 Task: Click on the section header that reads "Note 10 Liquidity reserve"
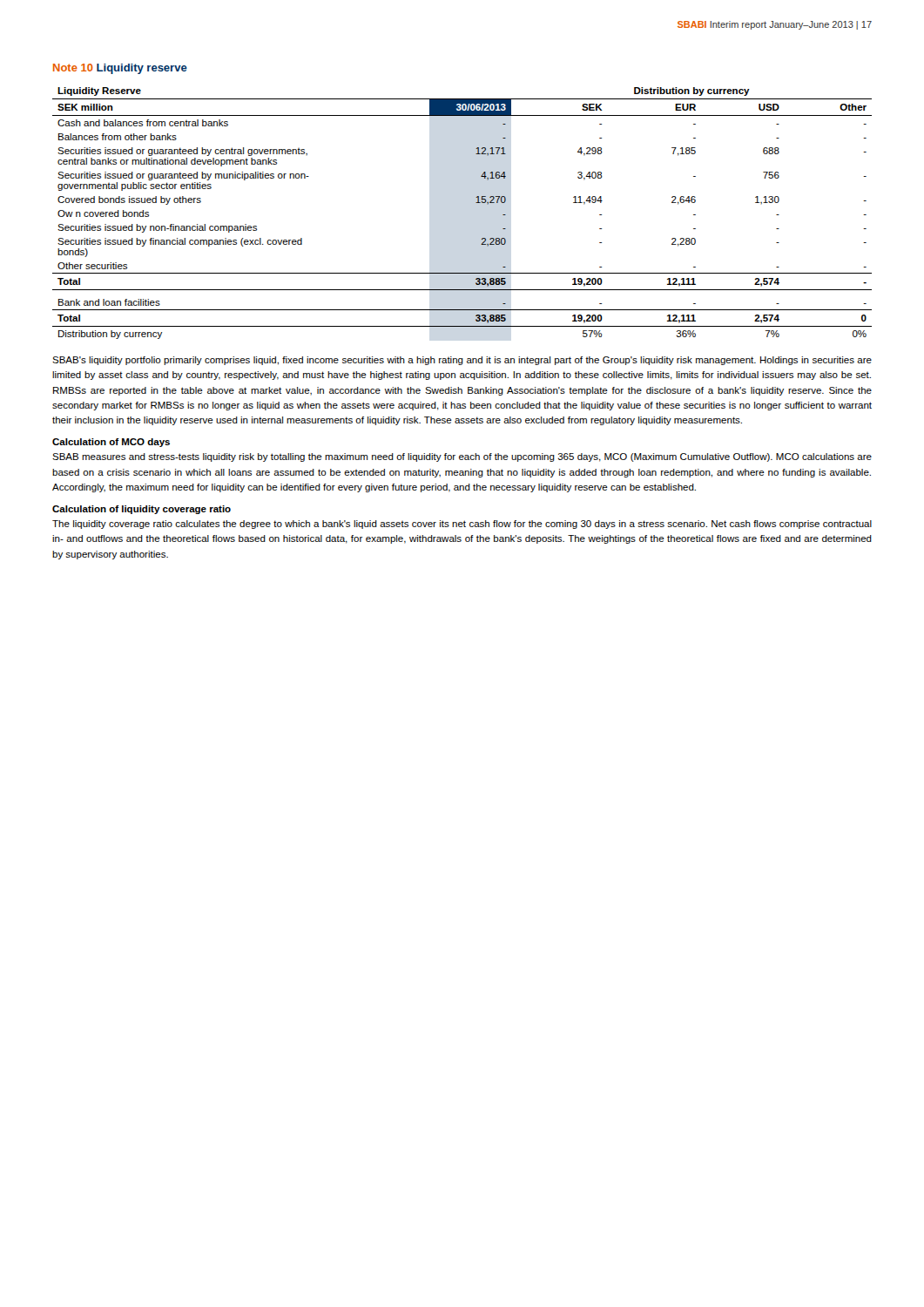coord(120,68)
